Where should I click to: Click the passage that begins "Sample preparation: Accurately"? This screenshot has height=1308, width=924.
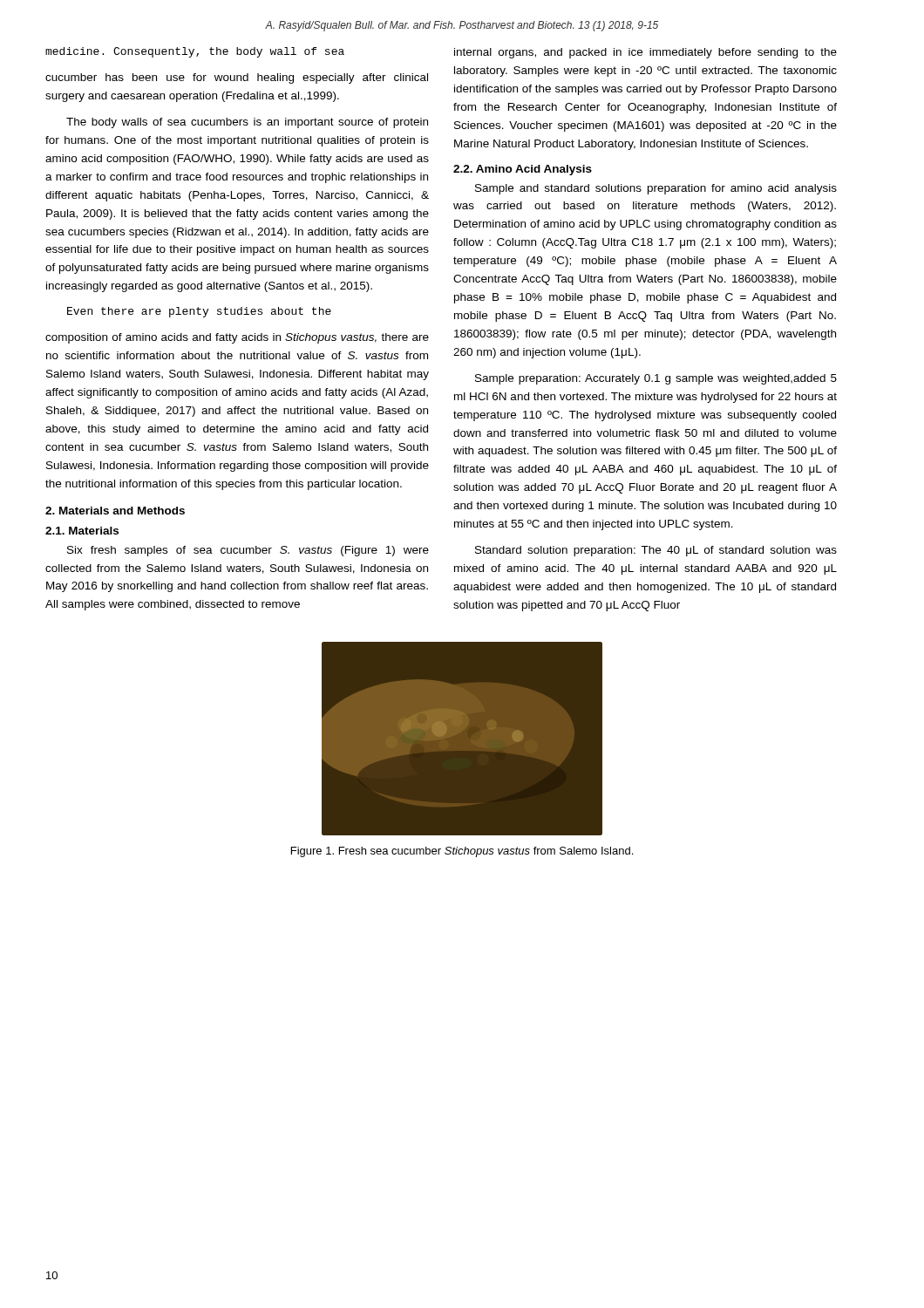pyautogui.click(x=645, y=452)
